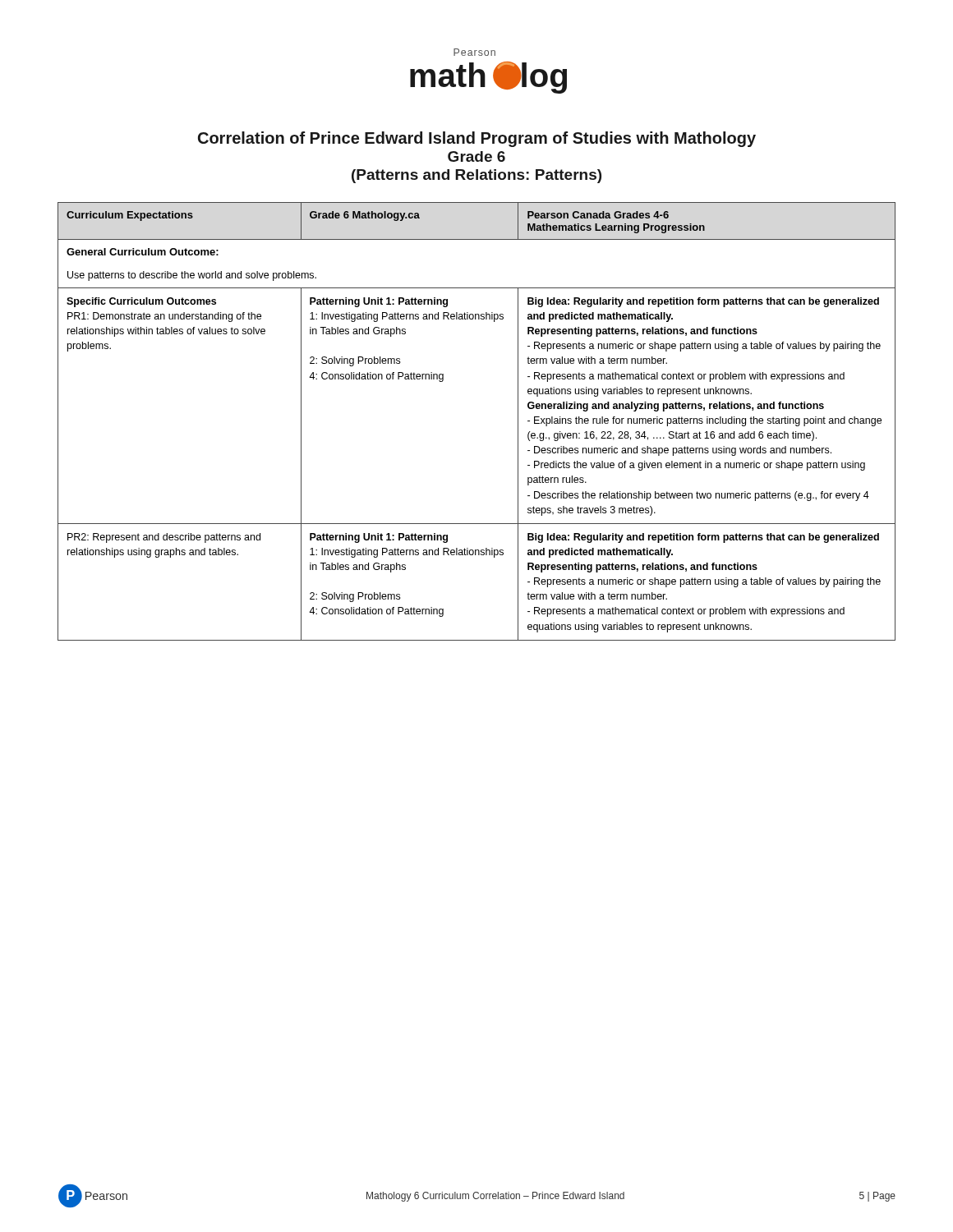Screen dimensions: 1232x953
Task: Select the logo
Action: [x=476, y=75]
